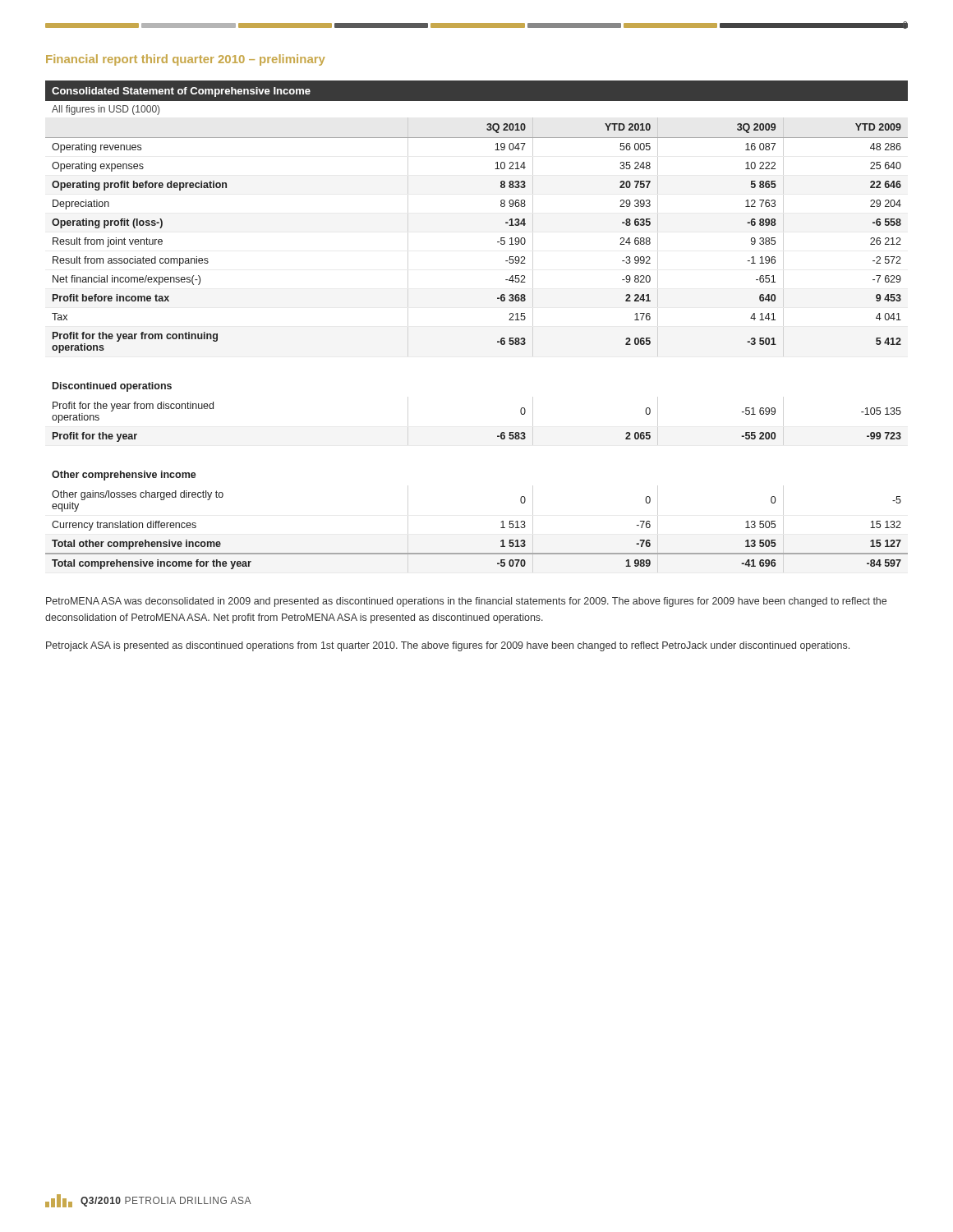This screenshot has width=953, height=1232.
Task: Locate the section header that opens with "Financial report third"
Action: 185,59
